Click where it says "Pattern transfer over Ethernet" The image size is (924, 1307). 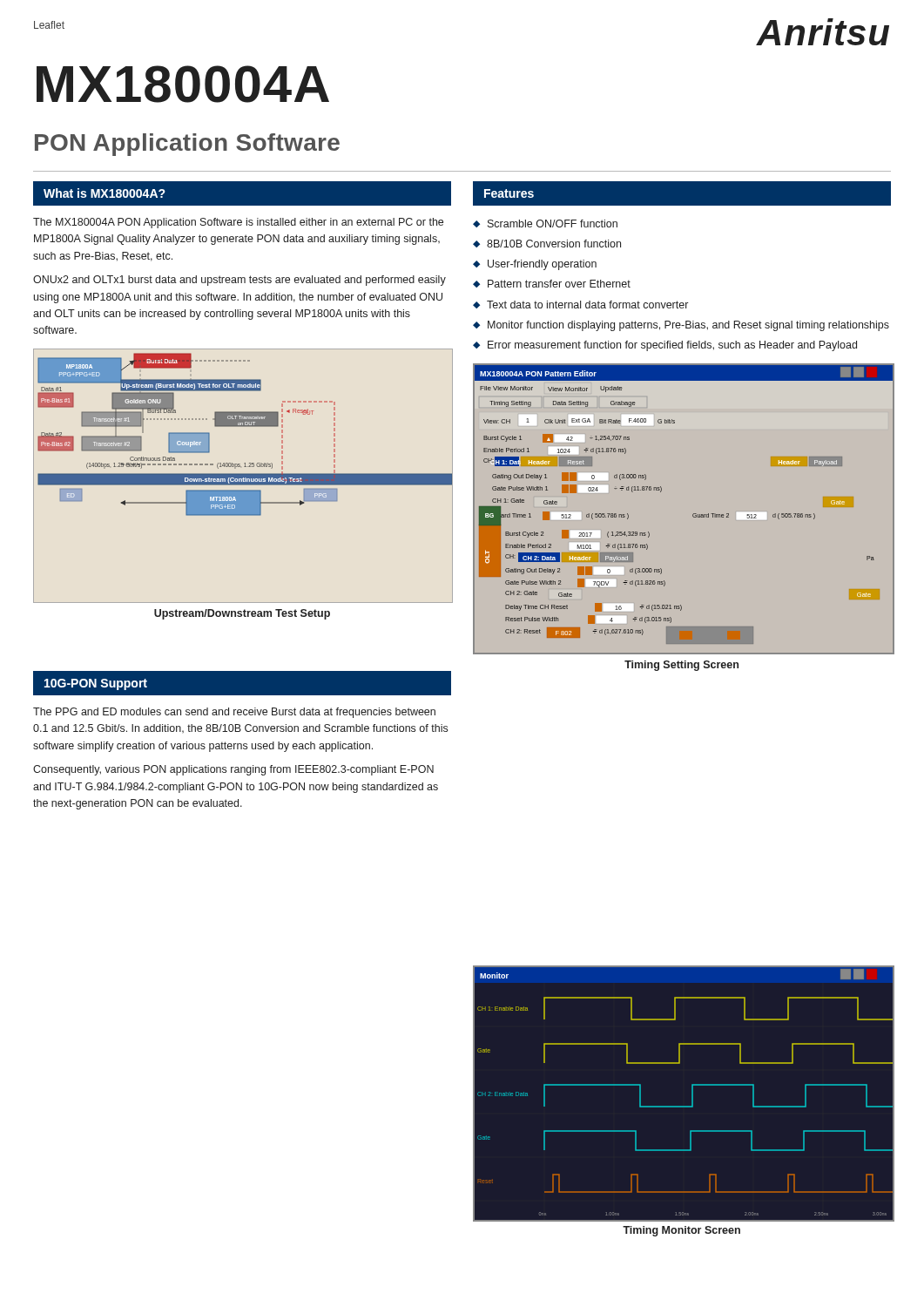pos(559,284)
